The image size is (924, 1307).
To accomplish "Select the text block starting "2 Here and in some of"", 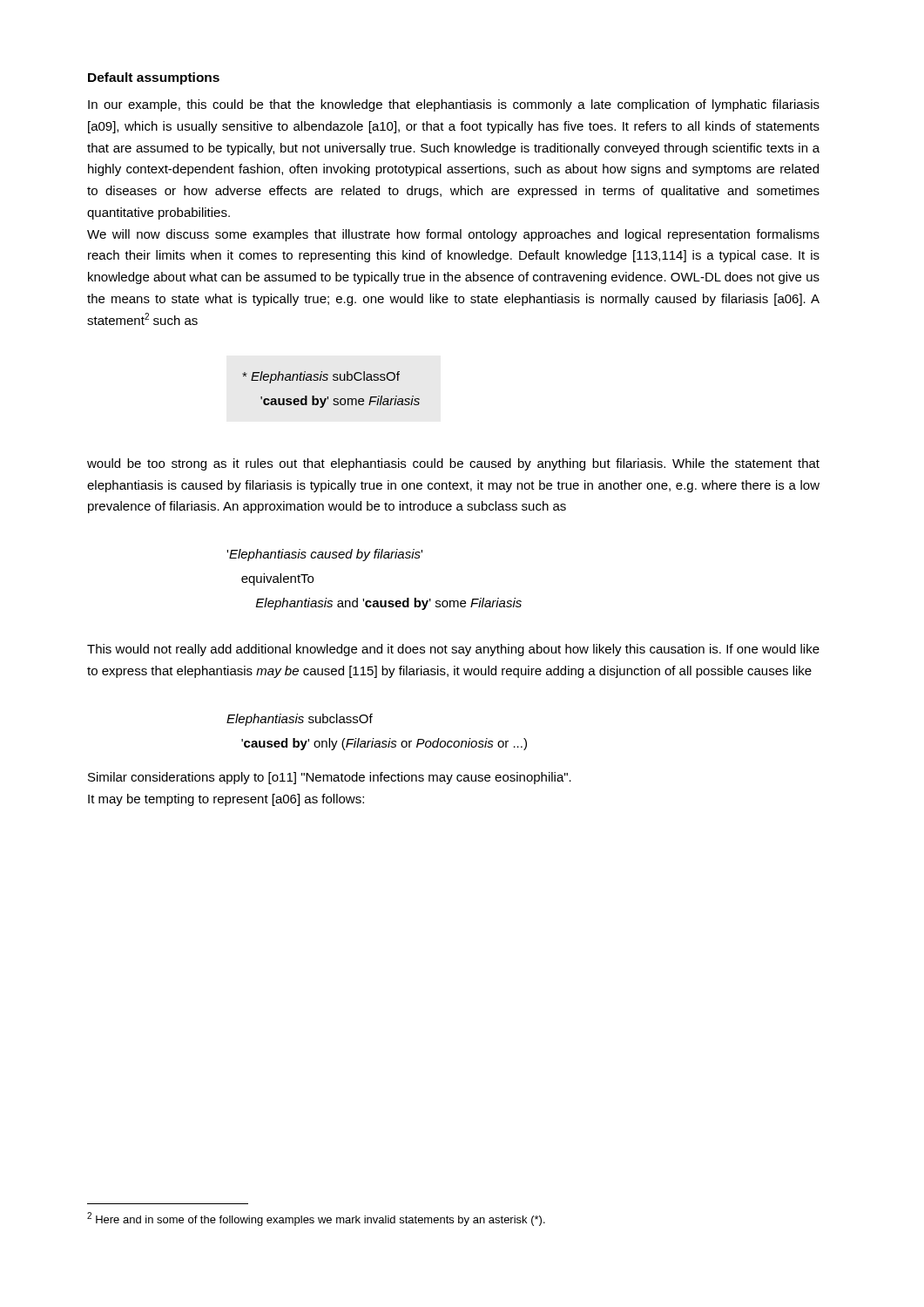I will pos(316,1219).
